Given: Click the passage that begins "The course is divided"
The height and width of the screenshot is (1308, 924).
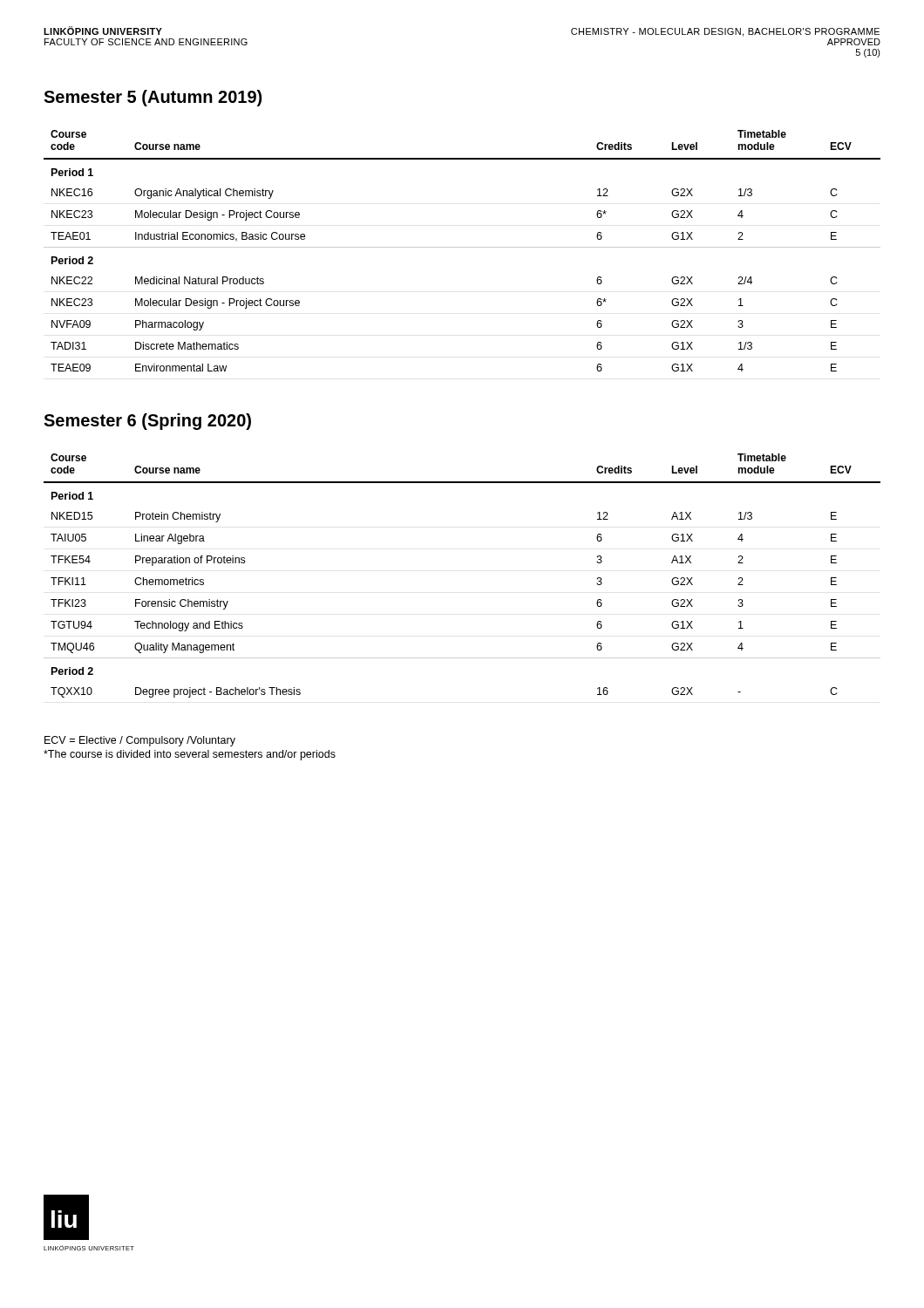Looking at the screenshot, I should [190, 755].
